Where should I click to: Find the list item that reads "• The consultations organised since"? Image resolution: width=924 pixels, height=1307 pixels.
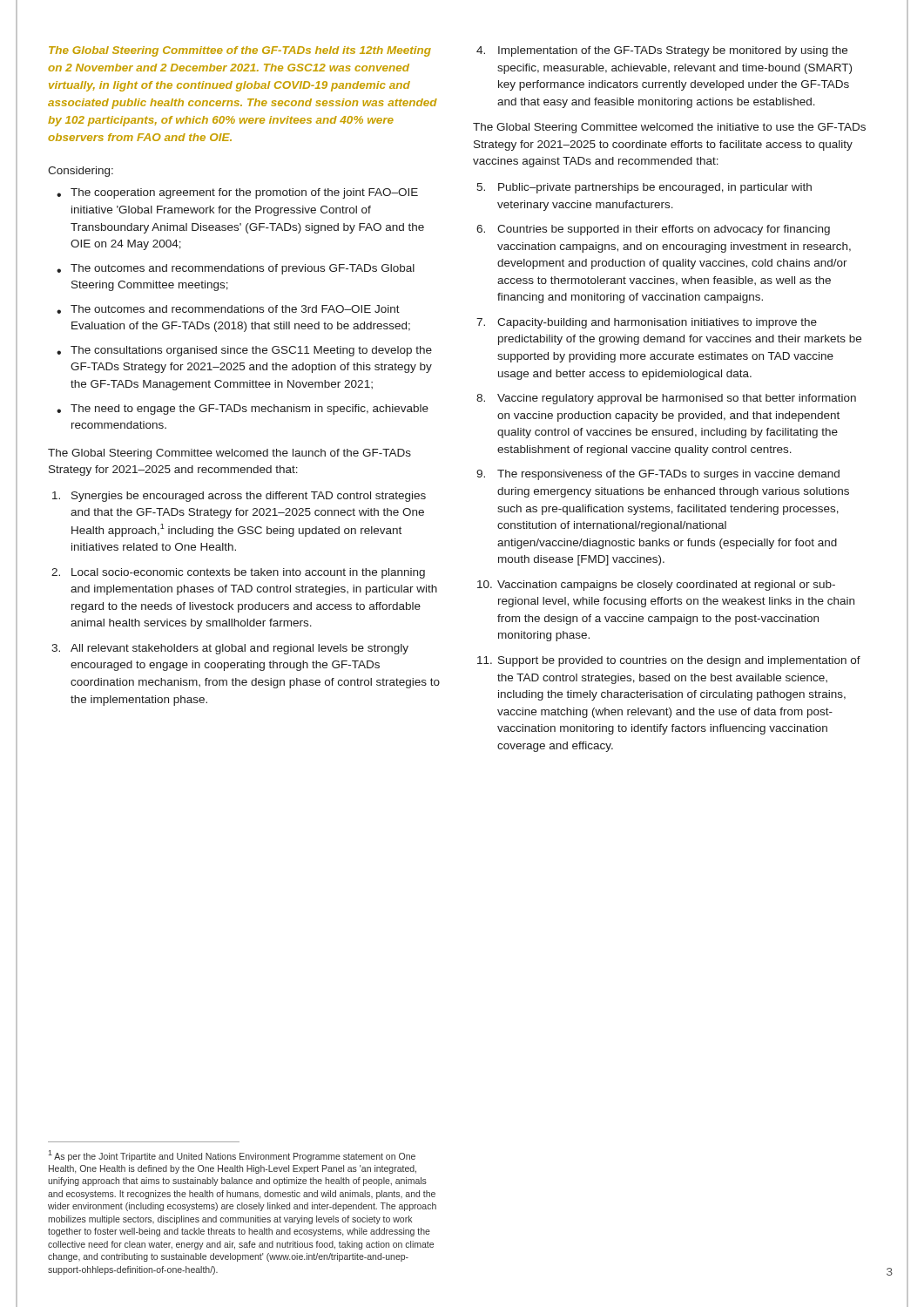(x=248, y=367)
